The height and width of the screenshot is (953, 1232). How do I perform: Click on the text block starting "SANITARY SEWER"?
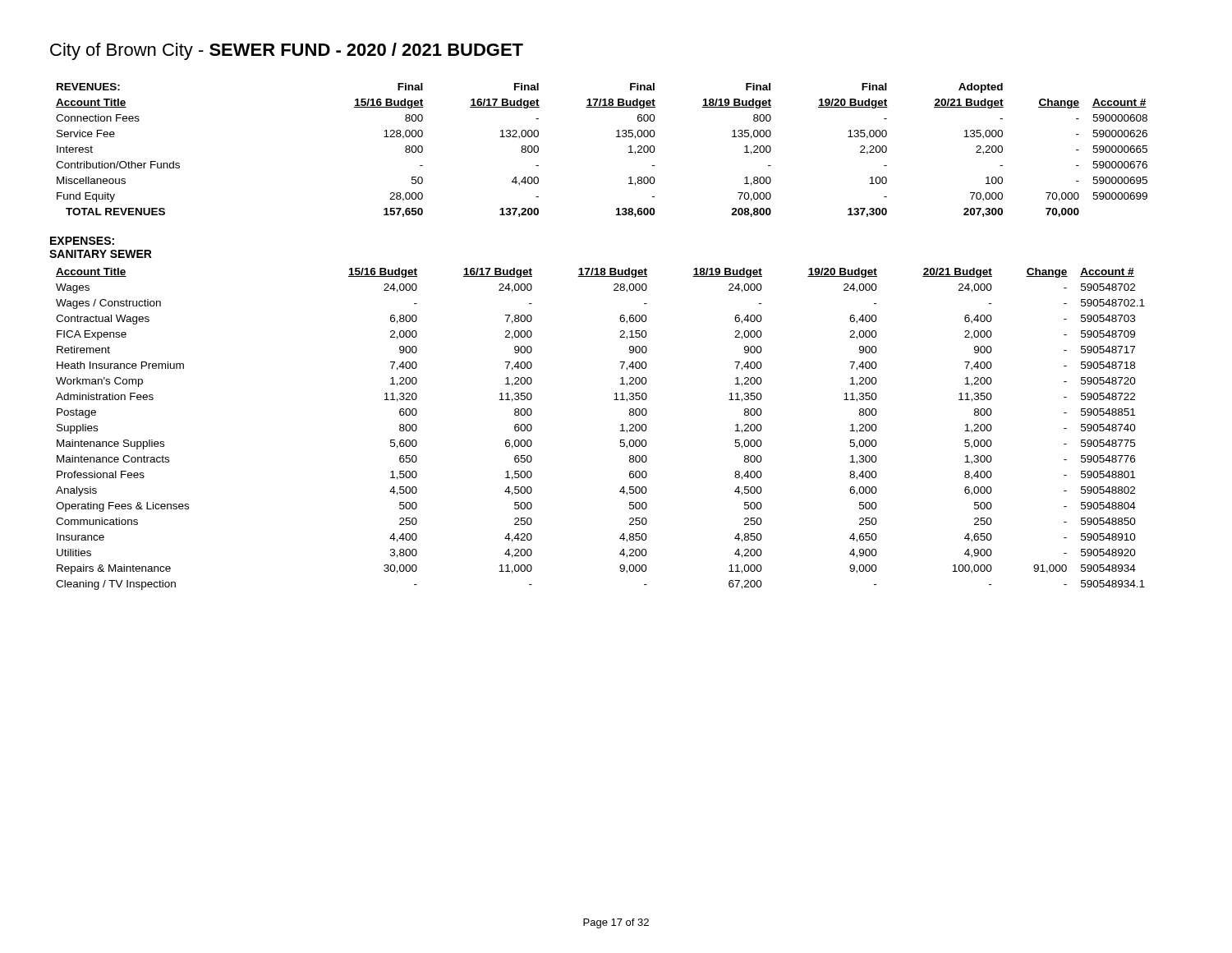coord(101,254)
